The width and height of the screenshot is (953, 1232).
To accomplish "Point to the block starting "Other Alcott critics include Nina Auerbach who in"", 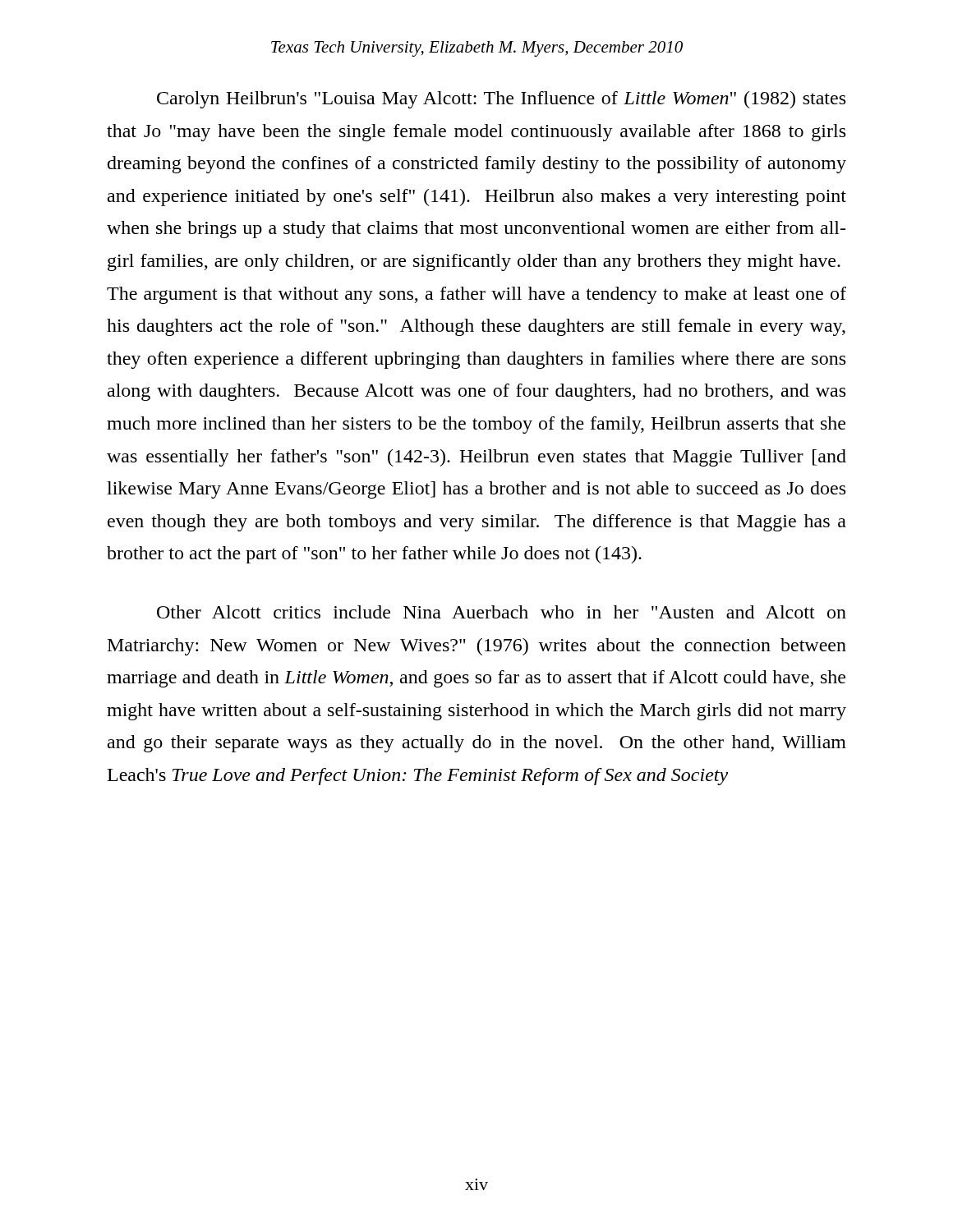I will [x=476, y=693].
